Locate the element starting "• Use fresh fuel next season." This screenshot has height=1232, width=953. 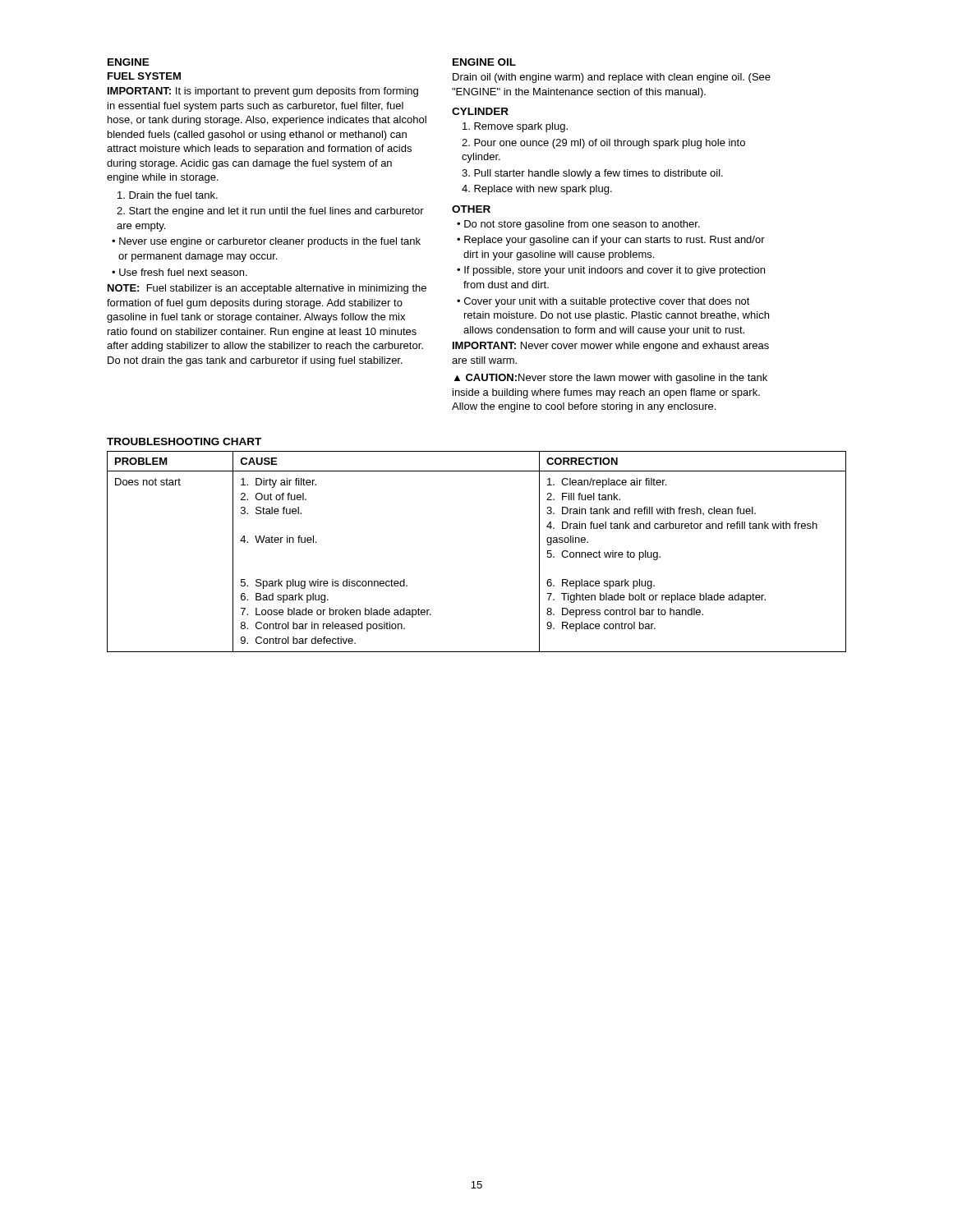click(x=180, y=272)
